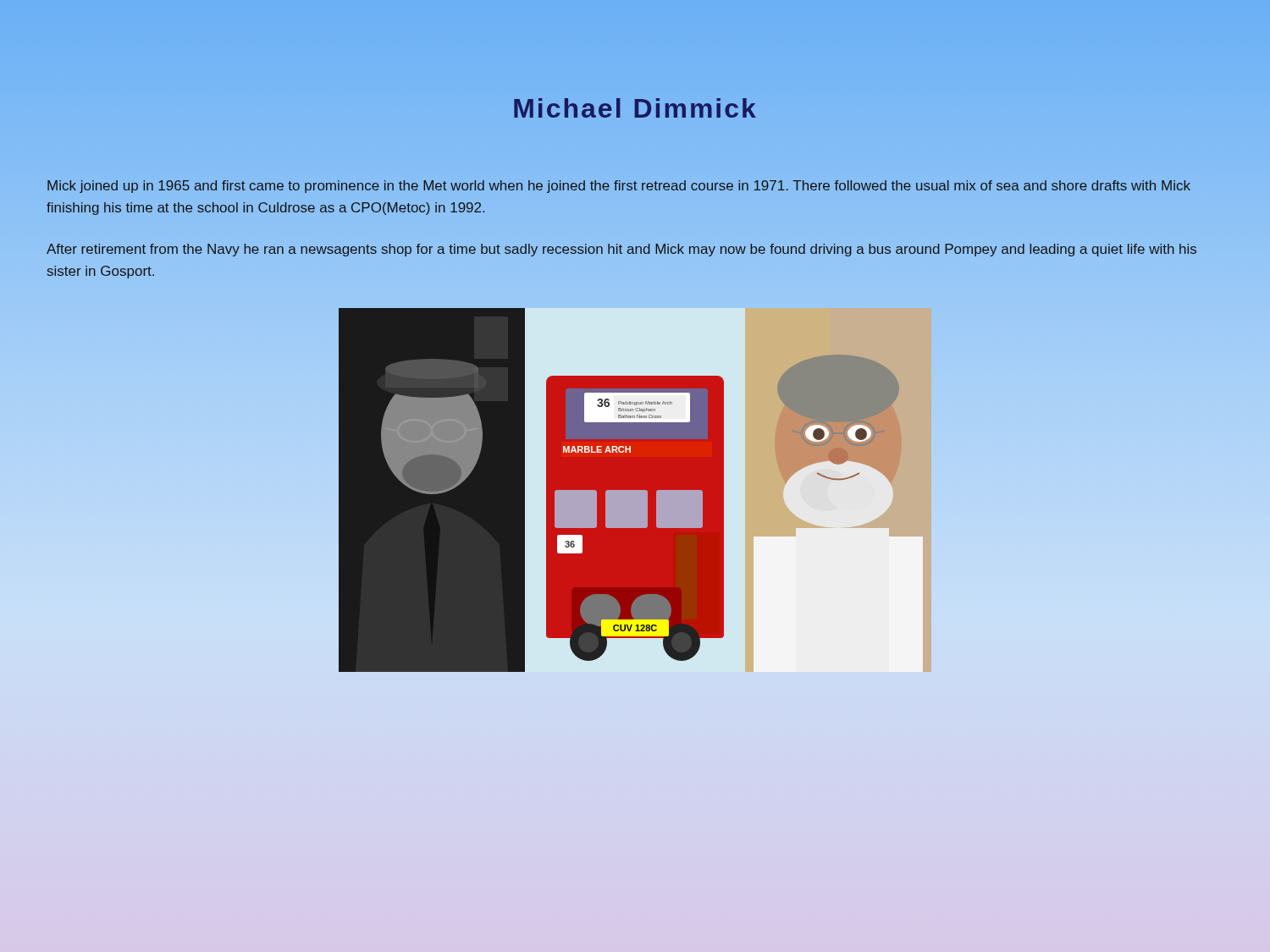The height and width of the screenshot is (952, 1270).
Task: Find the text block that reads "Mick joined up in 1965"
Action: (x=619, y=187)
